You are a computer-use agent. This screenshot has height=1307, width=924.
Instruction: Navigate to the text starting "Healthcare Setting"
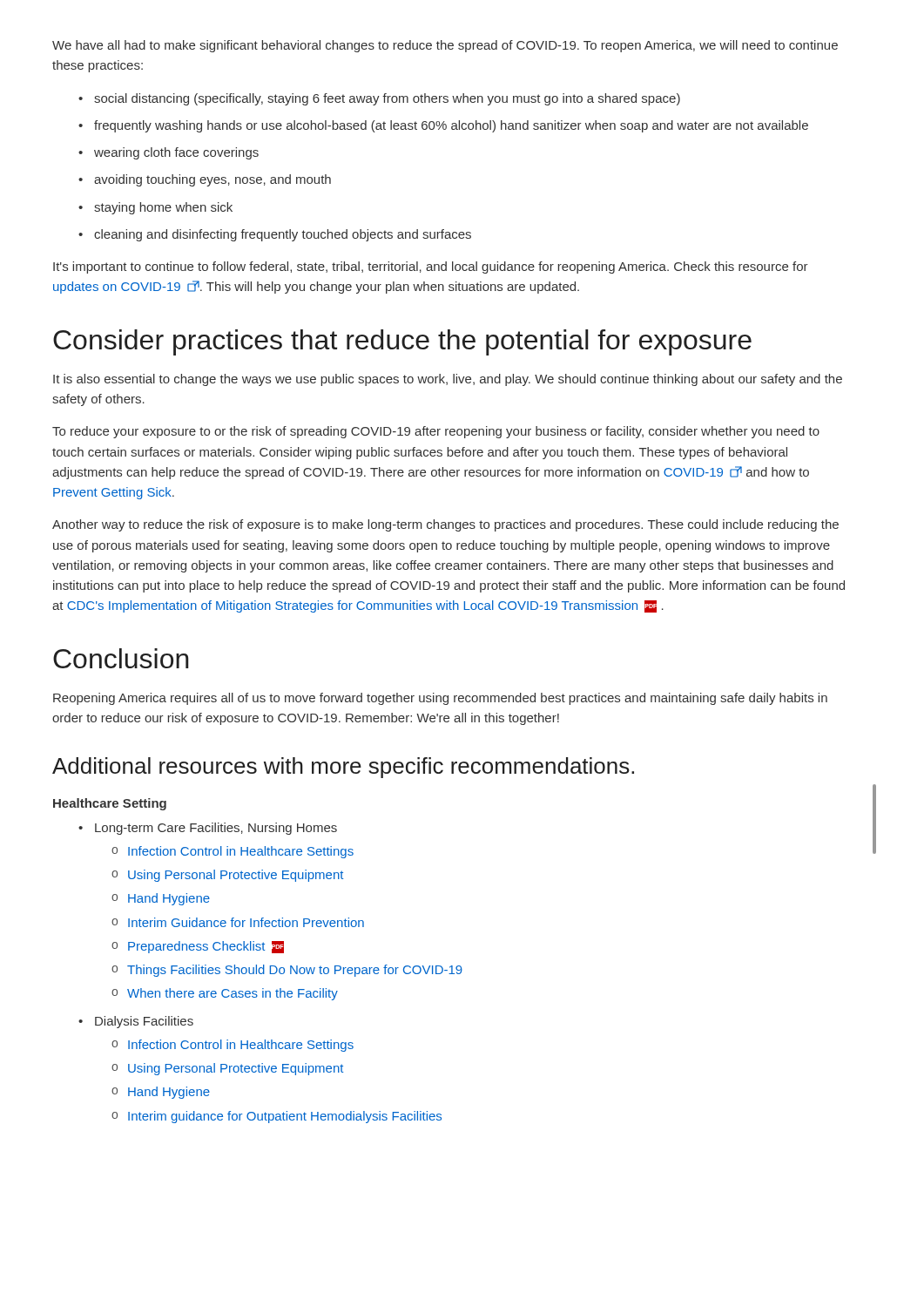(x=110, y=803)
